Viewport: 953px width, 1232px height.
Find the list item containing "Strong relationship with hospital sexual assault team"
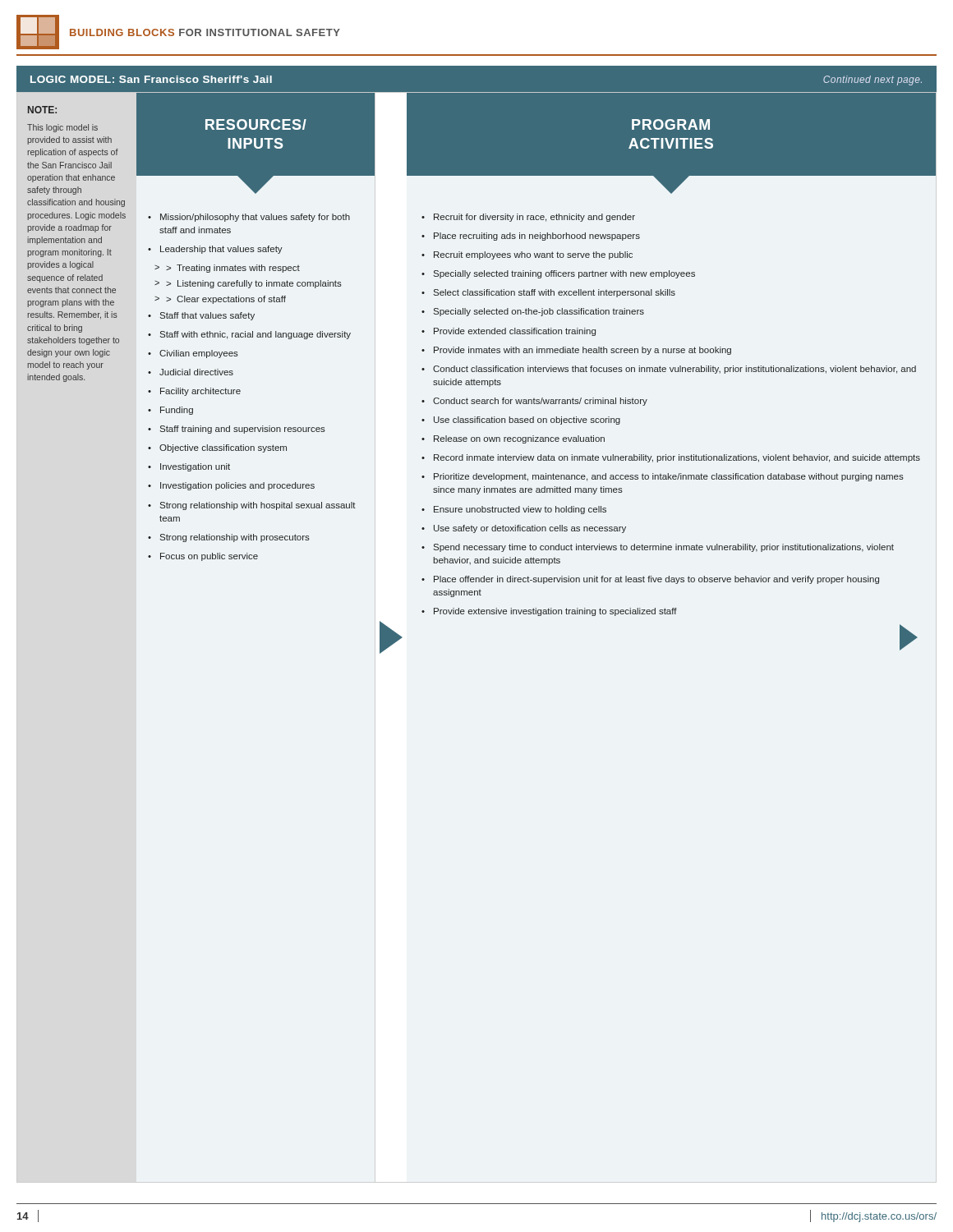point(257,511)
